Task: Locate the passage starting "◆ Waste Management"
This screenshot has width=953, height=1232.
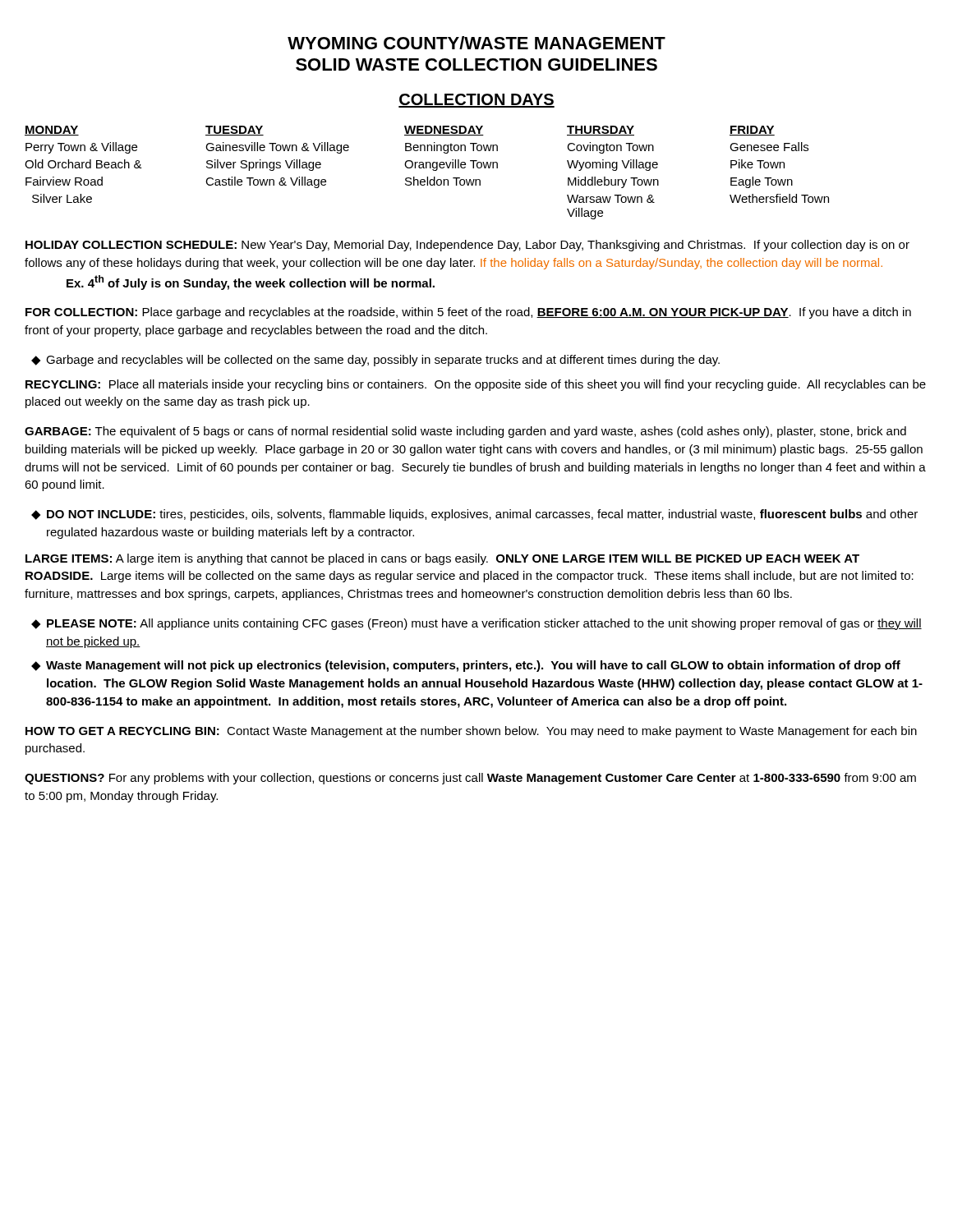Action: pyautogui.click(x=480, y=683)
